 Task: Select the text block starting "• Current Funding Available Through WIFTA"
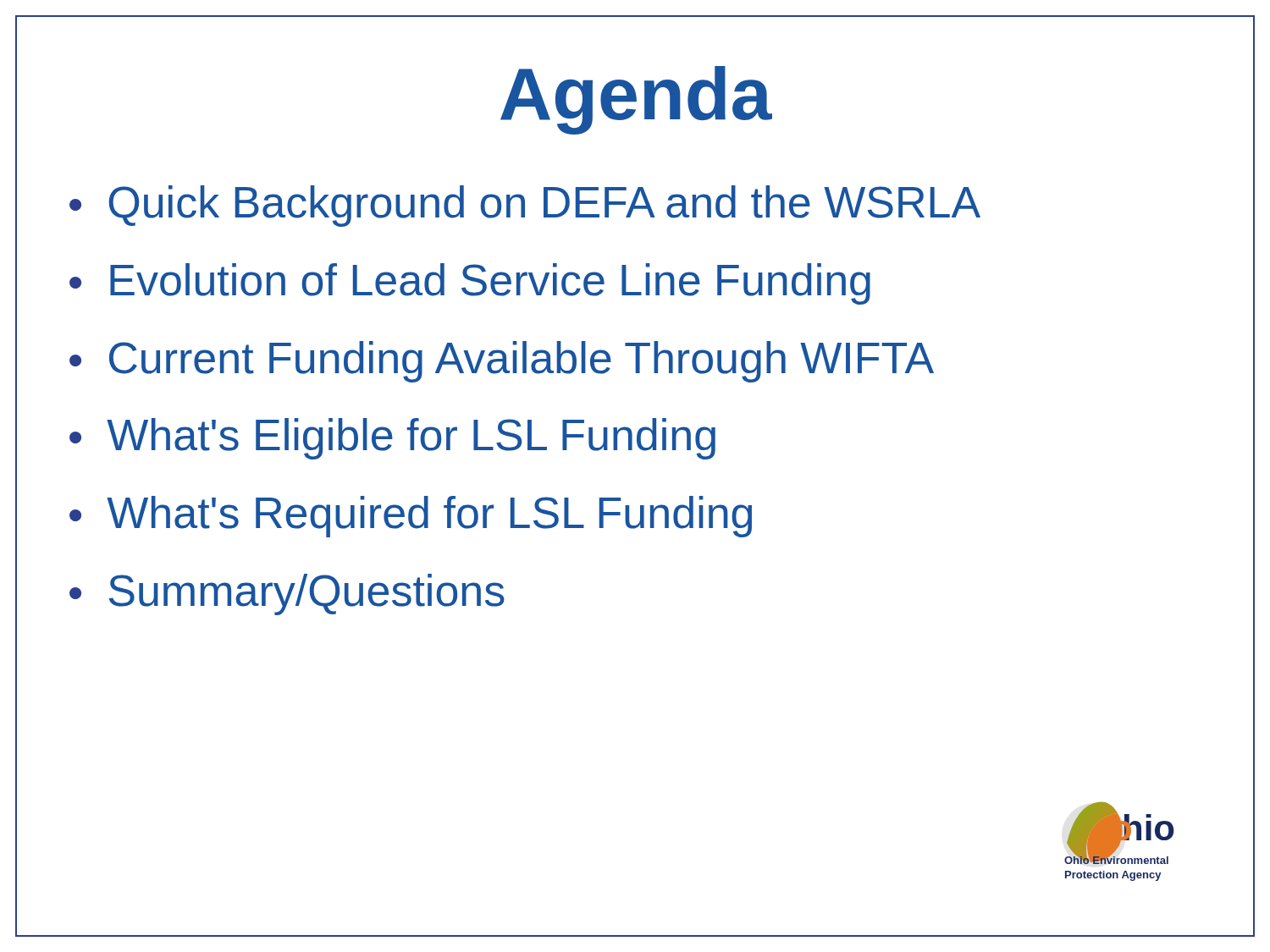501,359
